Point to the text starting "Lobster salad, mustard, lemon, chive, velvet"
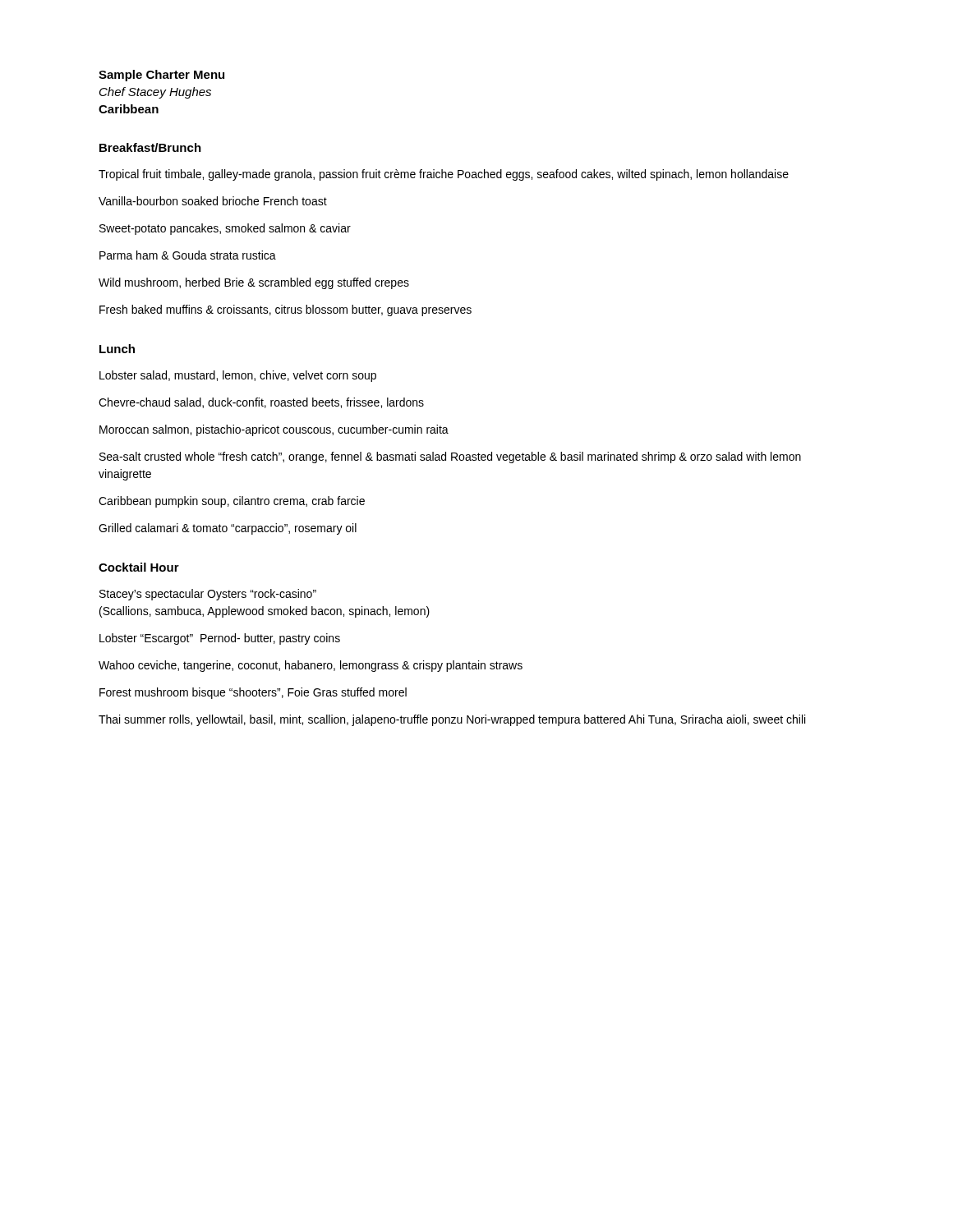953x1232 pixels. click(238, 375)
